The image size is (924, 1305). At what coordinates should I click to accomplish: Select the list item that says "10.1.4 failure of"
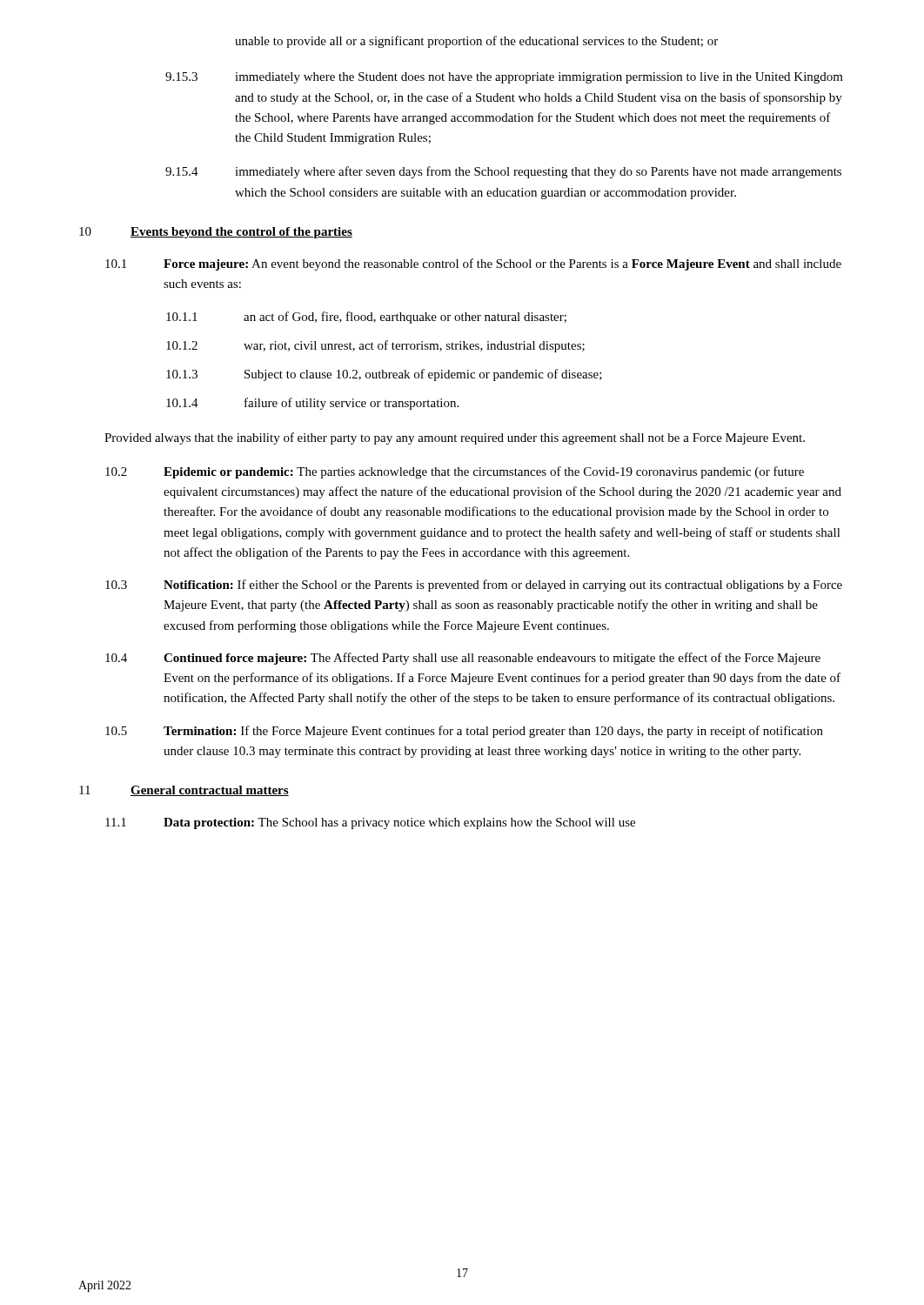tap(312, 404)
